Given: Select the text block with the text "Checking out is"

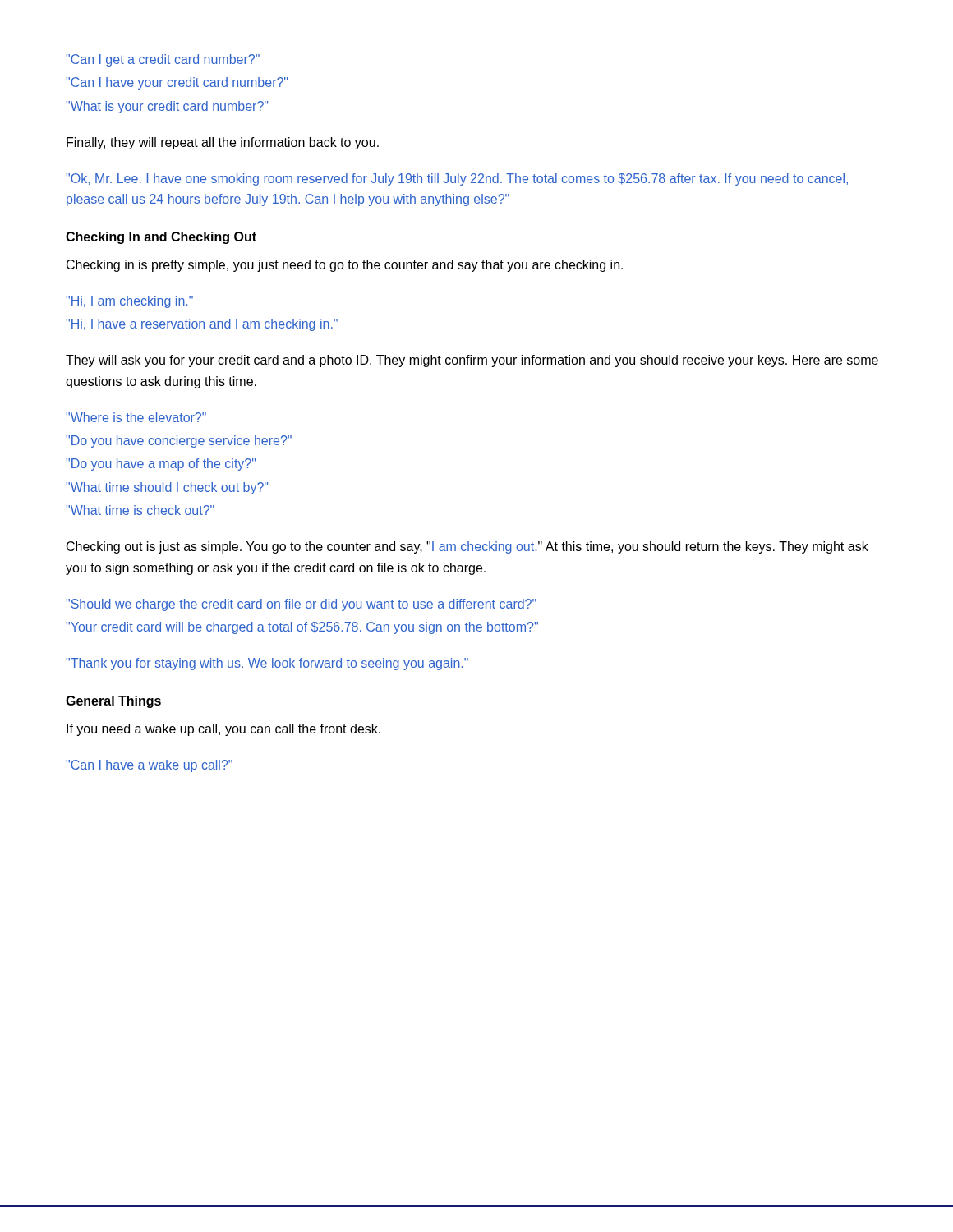Looking at the screenshot, I should pyautogui.click(x=467, y=557).
